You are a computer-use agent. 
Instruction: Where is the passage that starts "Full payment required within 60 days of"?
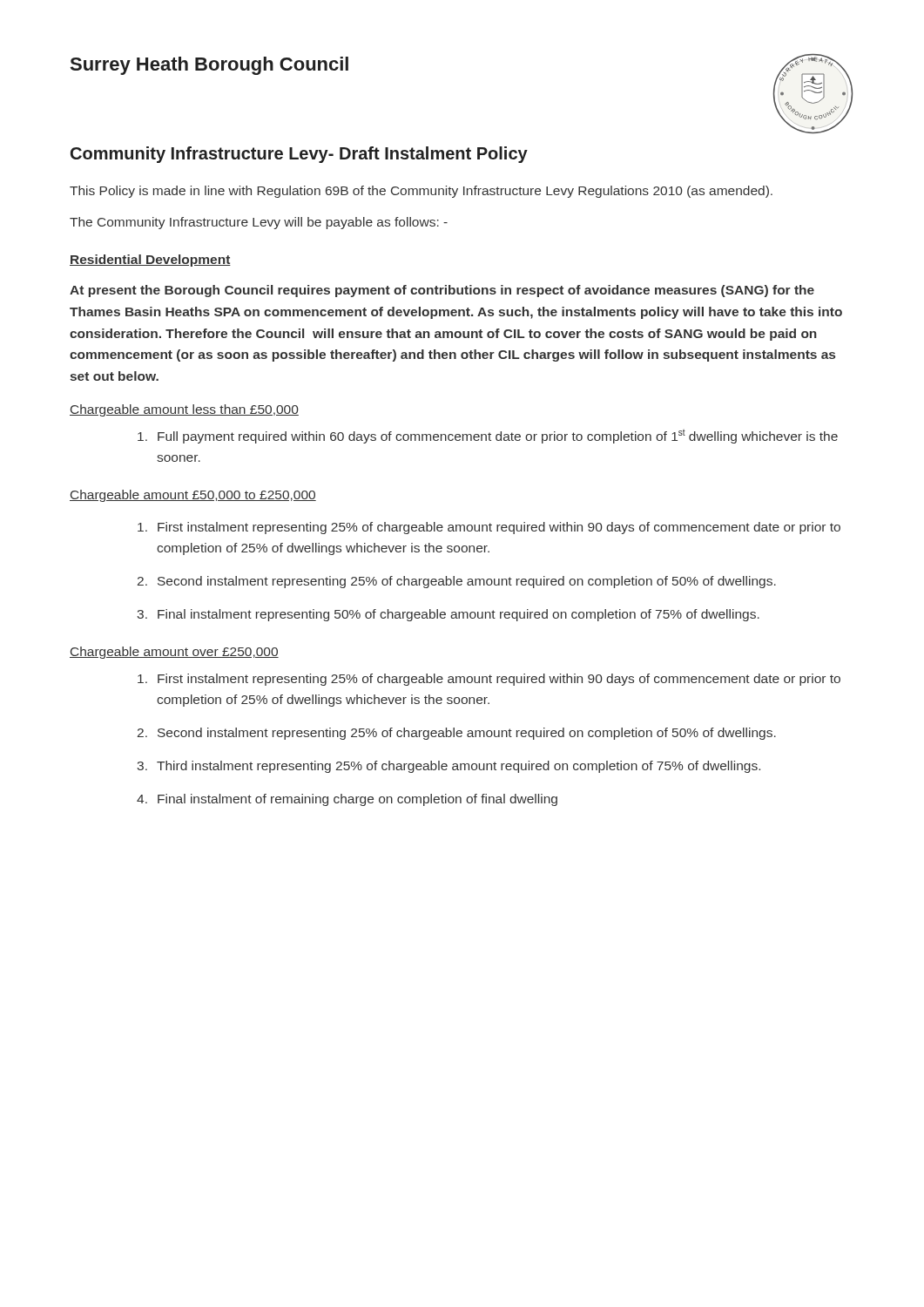[484, 447]
